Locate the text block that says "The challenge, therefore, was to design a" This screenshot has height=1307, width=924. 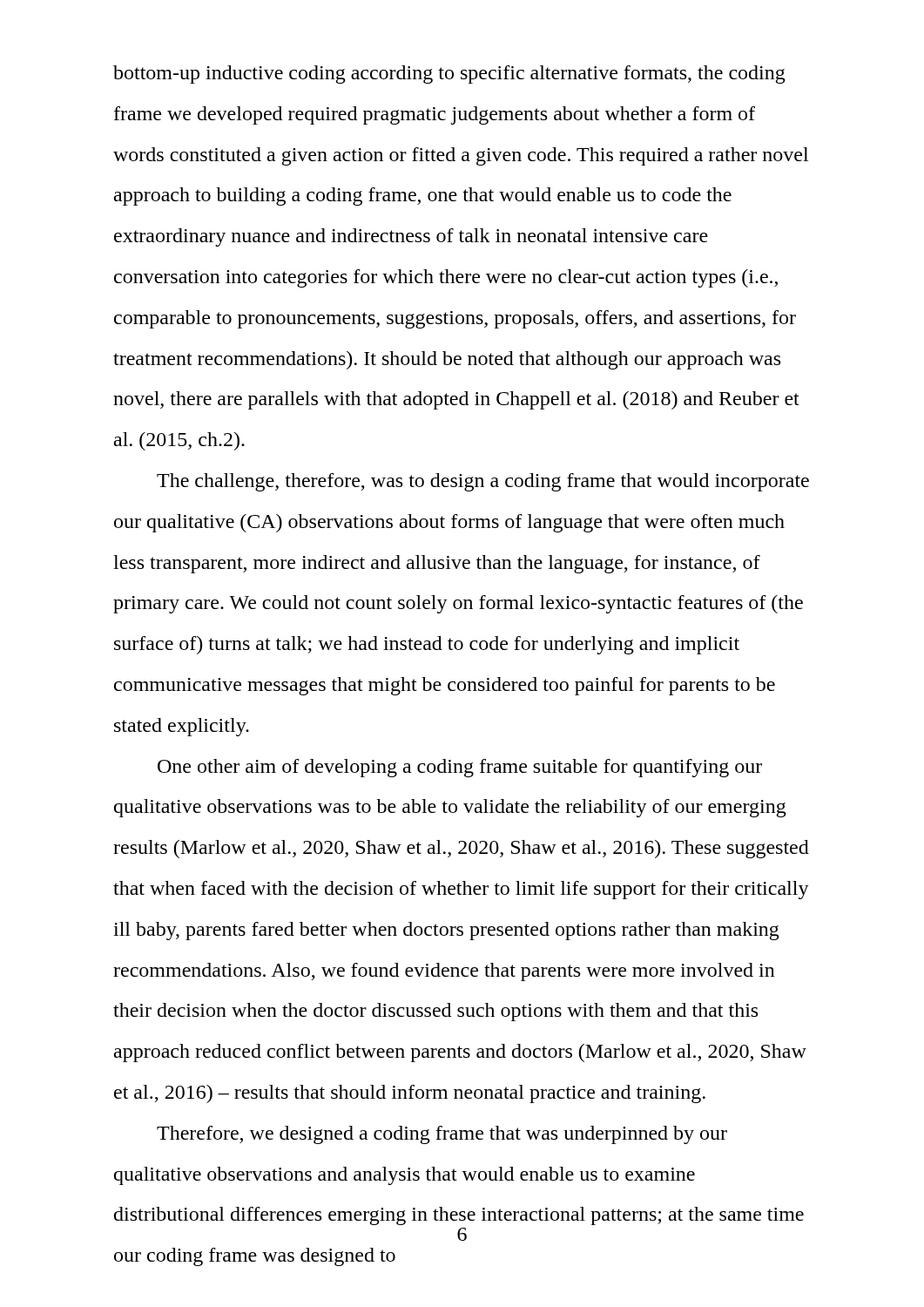tap(462, 603)
